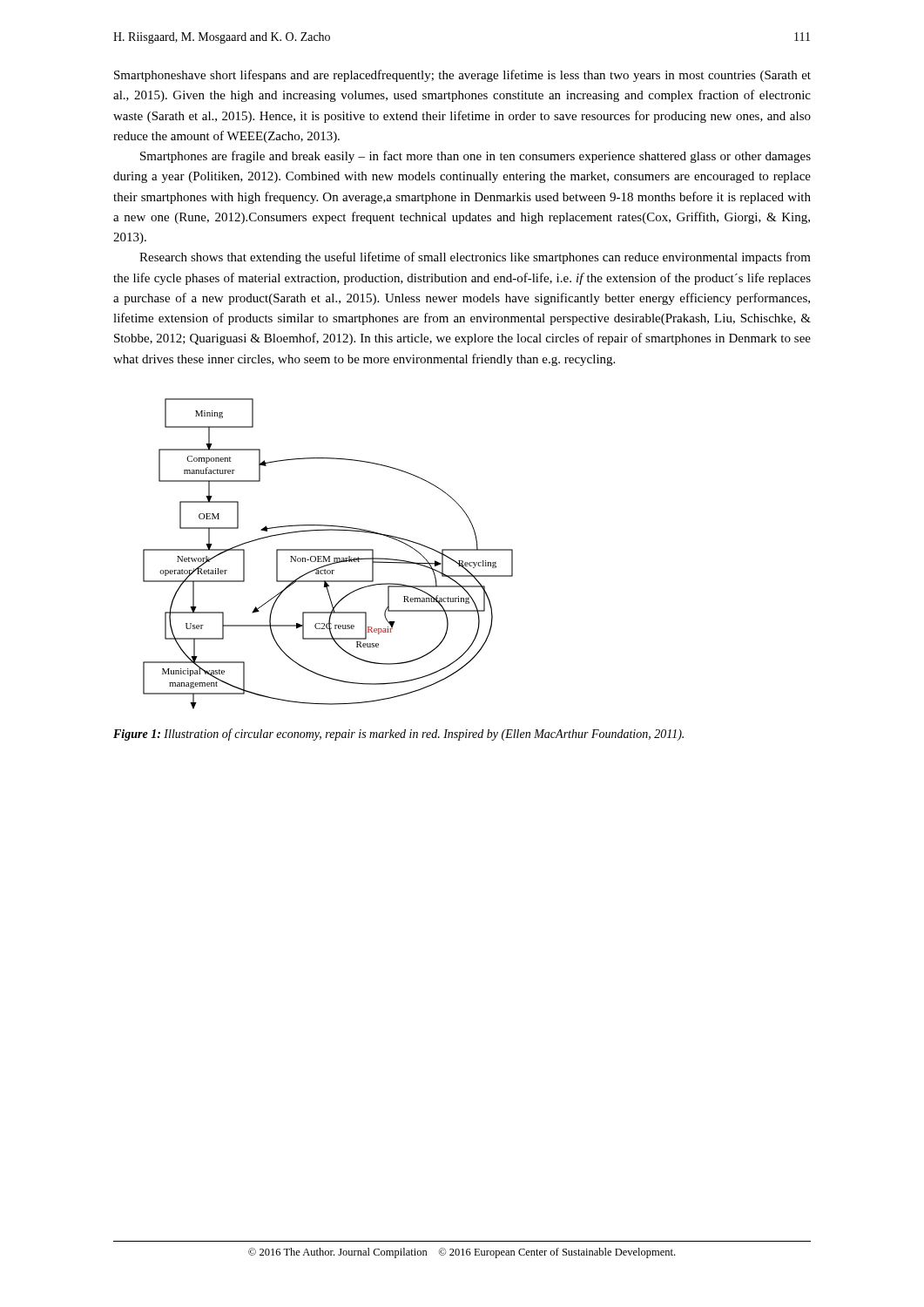Locate the caption that says "Figure 1: Illustration of"
Image resolution: width=924 pixels, height=1307 pixels.
pos(462,734)
